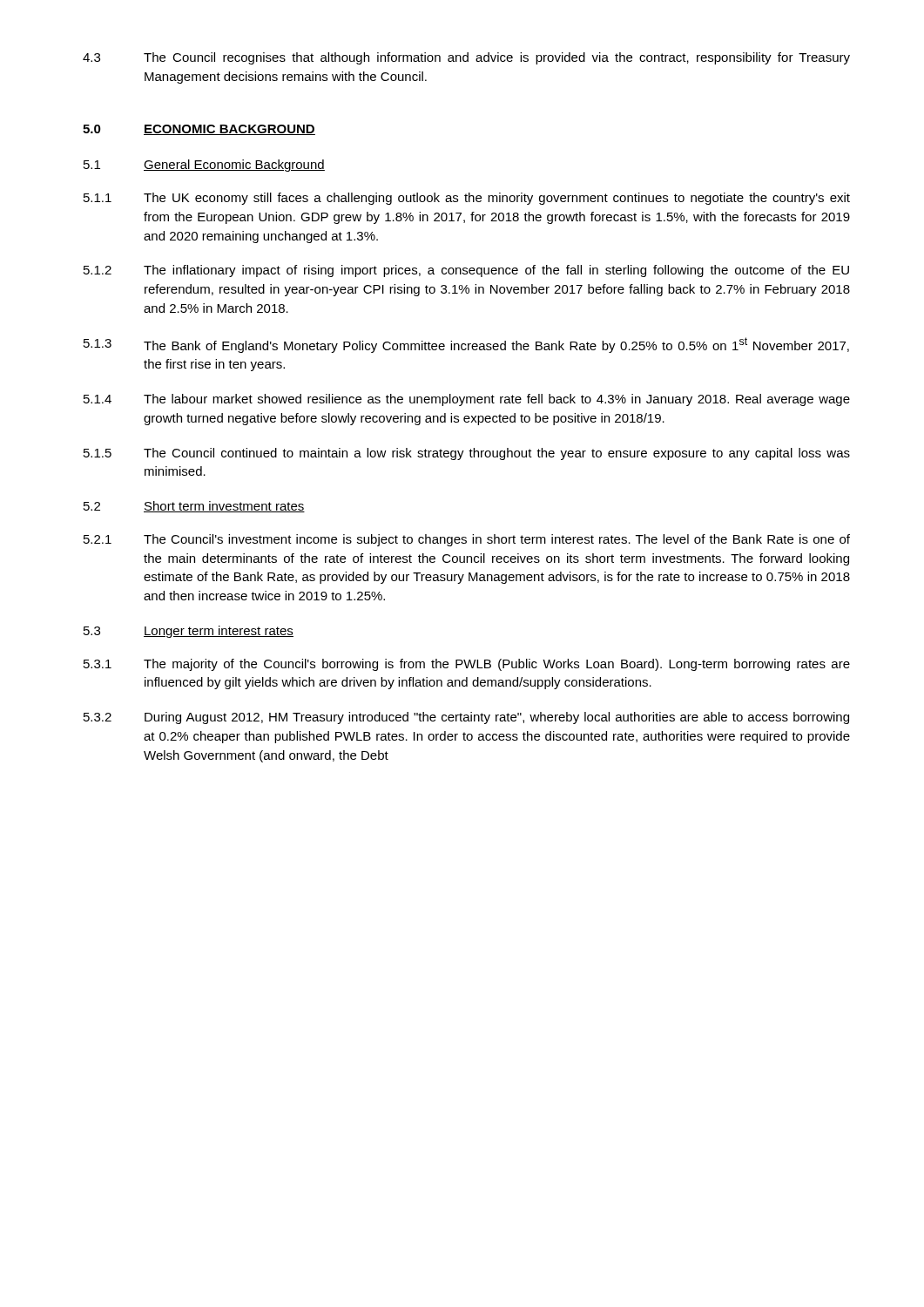Click on the list item containing "5.1.3 The Bank of England's Monetary Policy"
The width and height of the screenshot is (924, 1307).
[x=466, y=354]
